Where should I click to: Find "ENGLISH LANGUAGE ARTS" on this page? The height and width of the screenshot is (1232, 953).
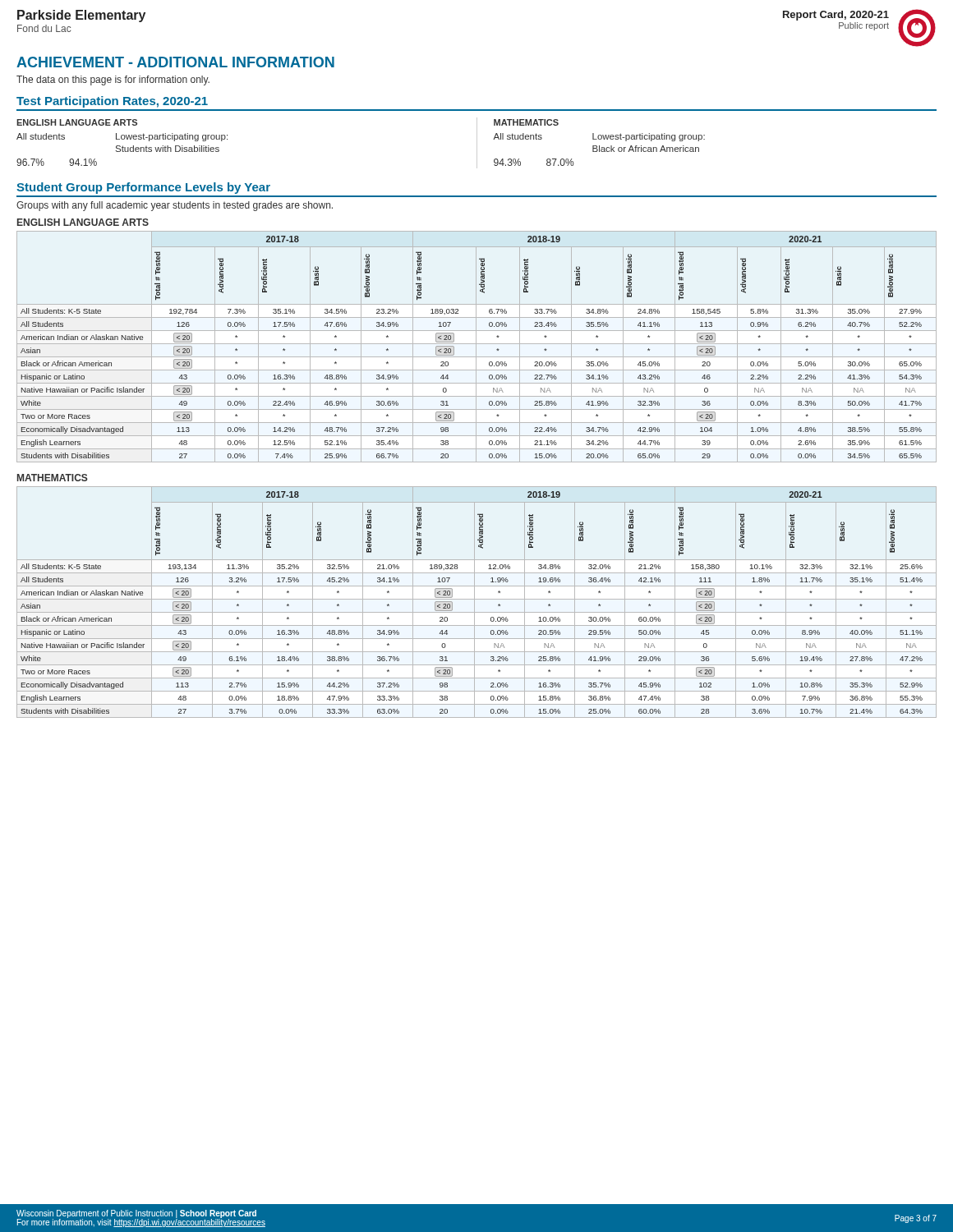coord(83,223)
